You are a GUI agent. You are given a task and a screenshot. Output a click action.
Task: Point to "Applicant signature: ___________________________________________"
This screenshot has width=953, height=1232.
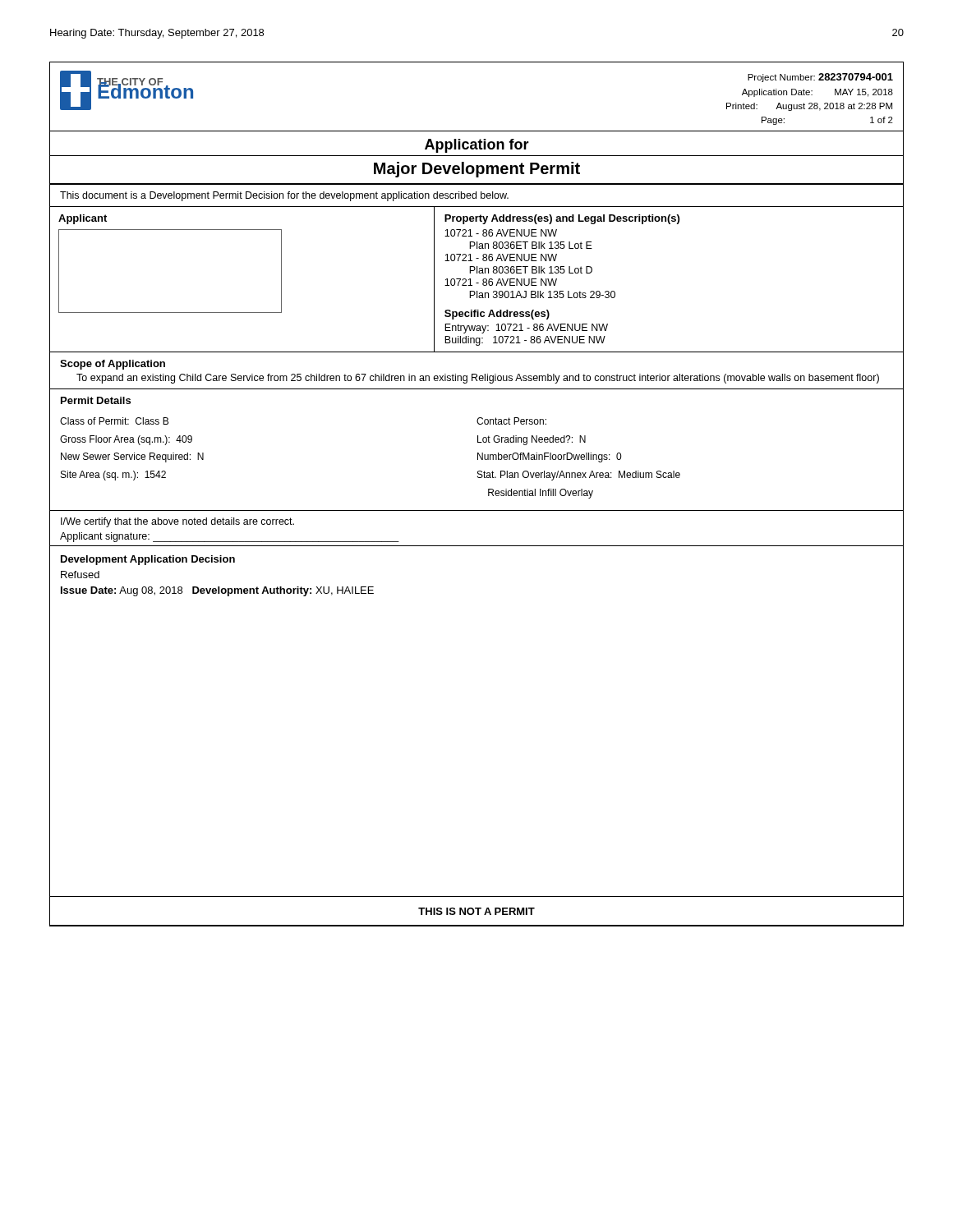229,536
